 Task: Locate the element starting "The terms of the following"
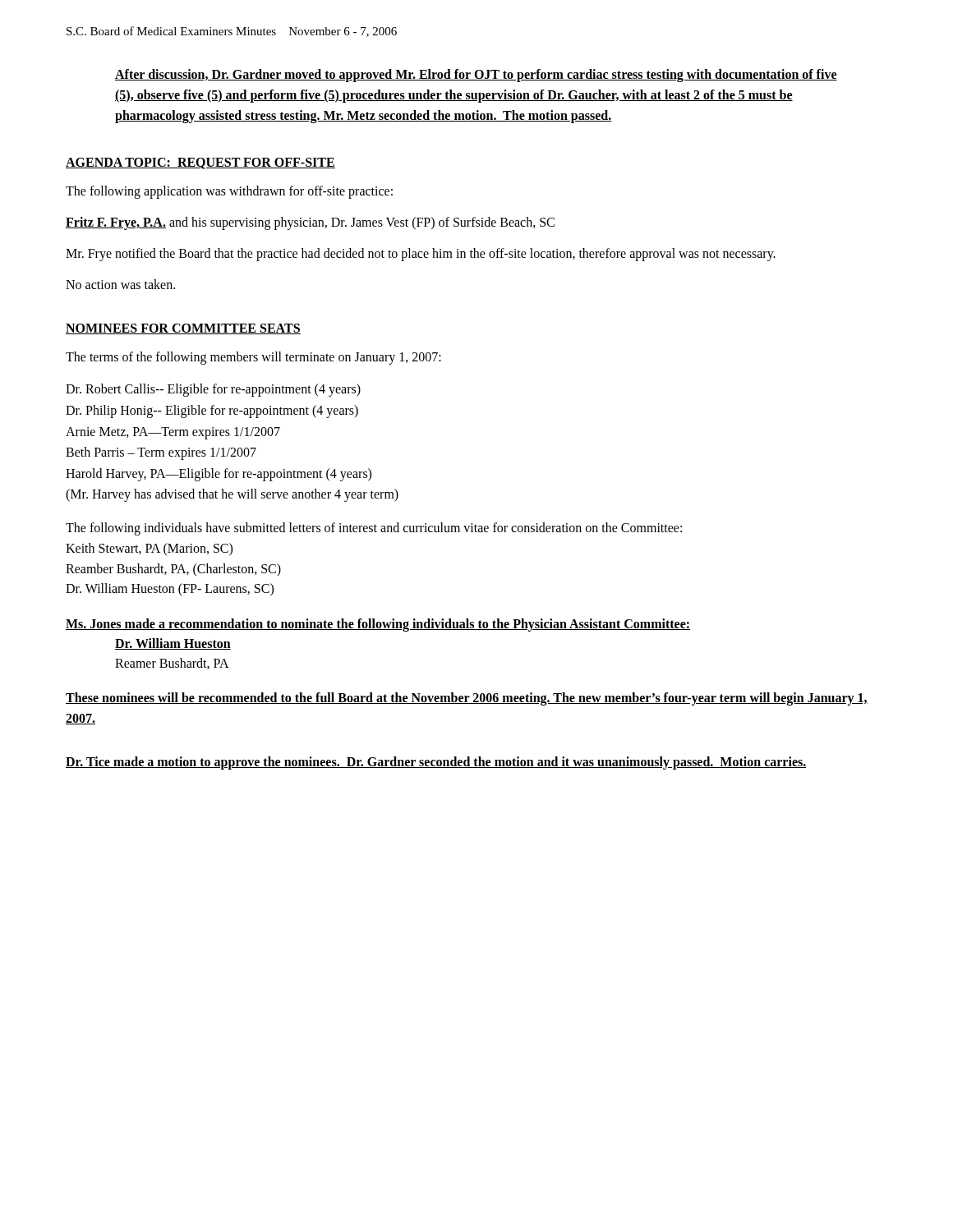253,358
